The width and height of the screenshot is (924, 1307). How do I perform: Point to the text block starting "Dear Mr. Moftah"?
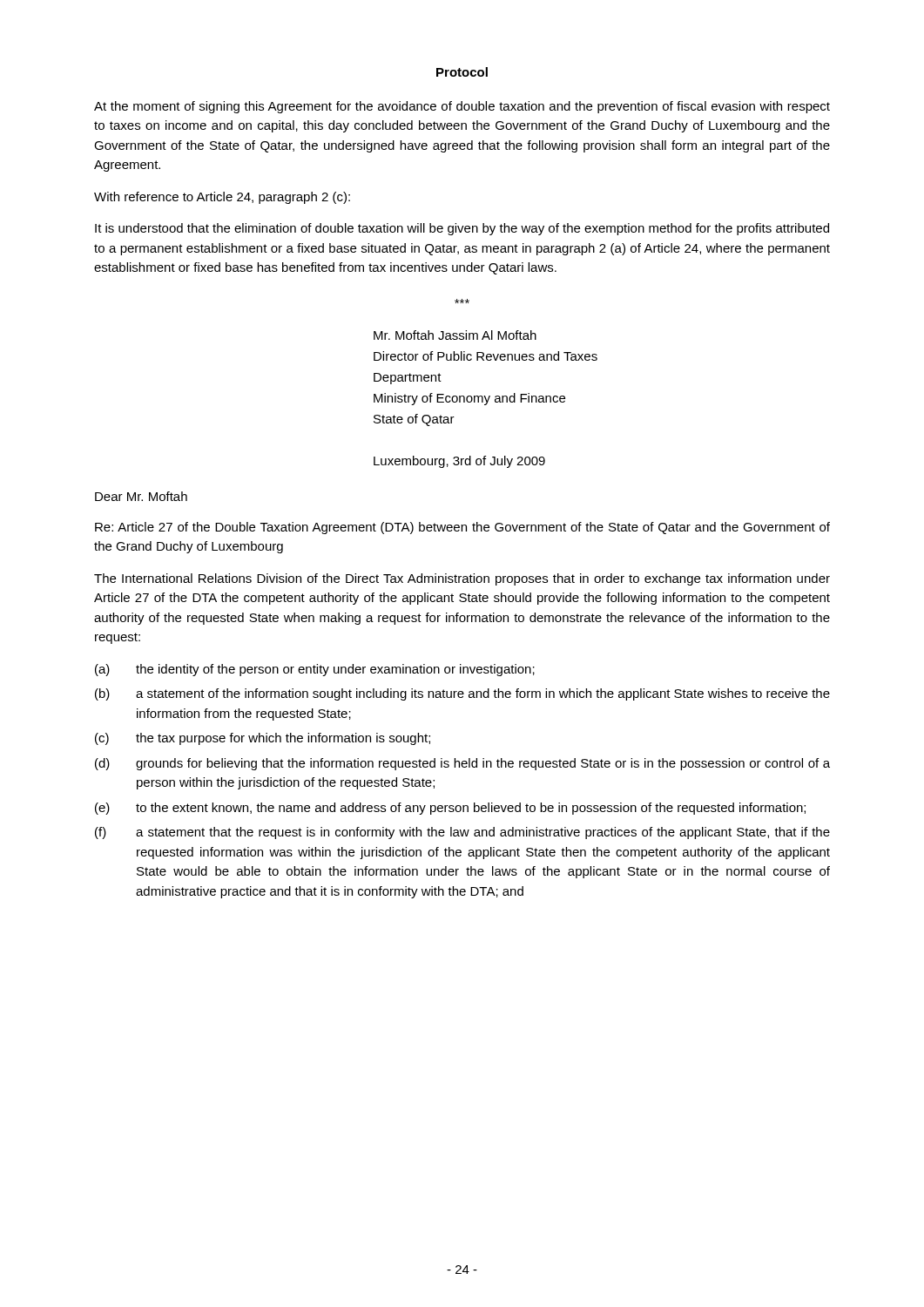coord(141,496)
